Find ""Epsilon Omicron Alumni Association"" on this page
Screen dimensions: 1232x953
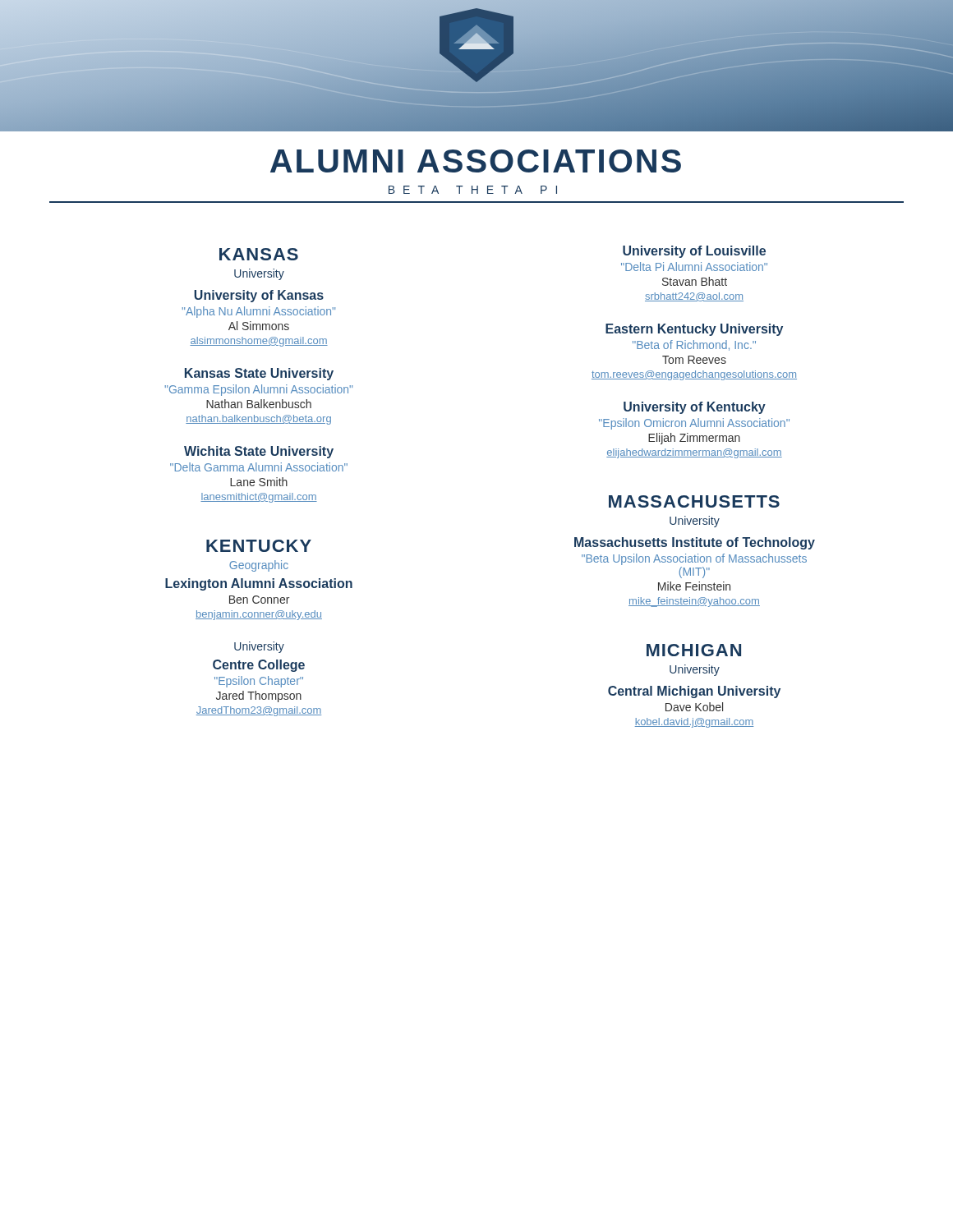694,423
